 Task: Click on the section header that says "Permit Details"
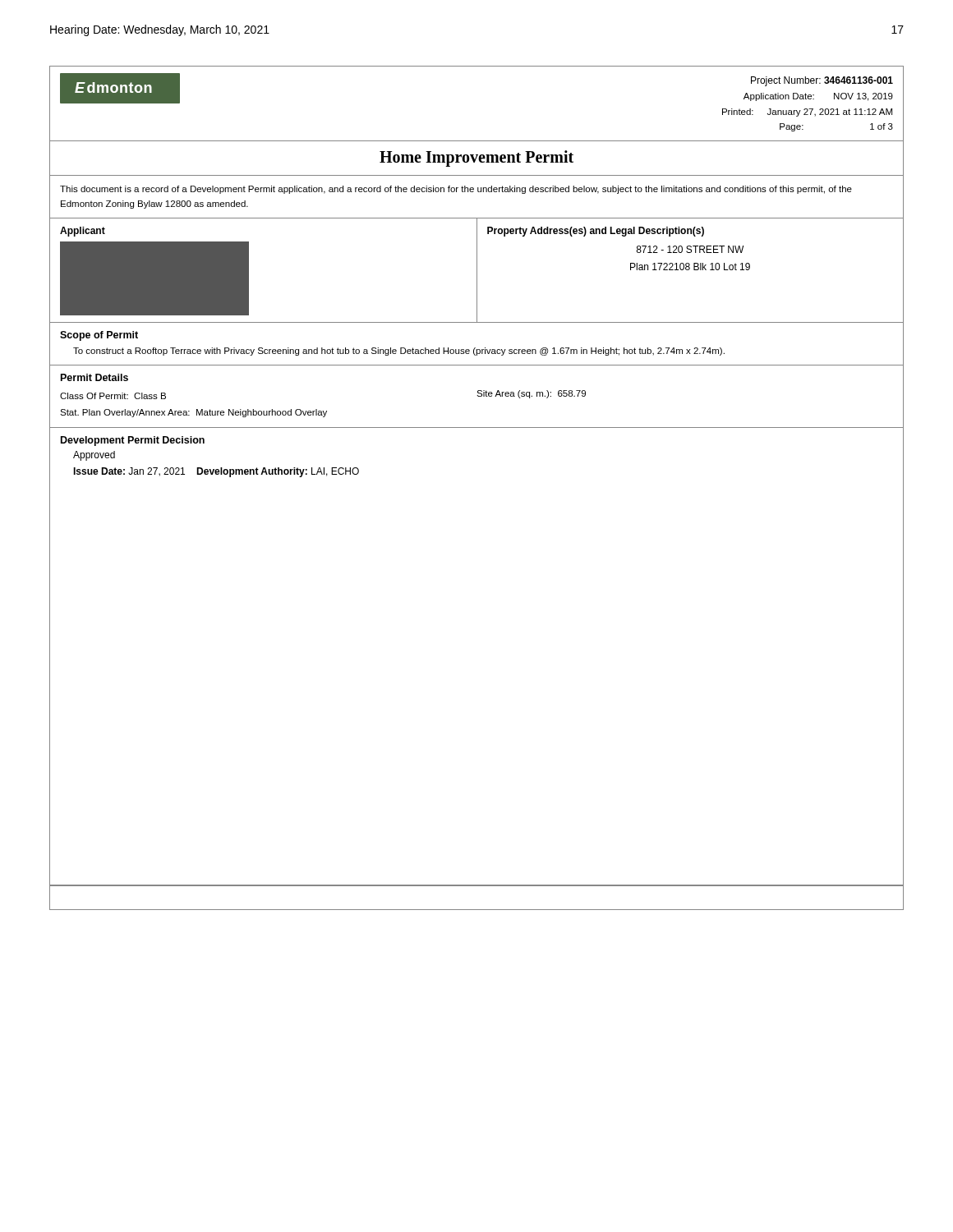[94, 378]
